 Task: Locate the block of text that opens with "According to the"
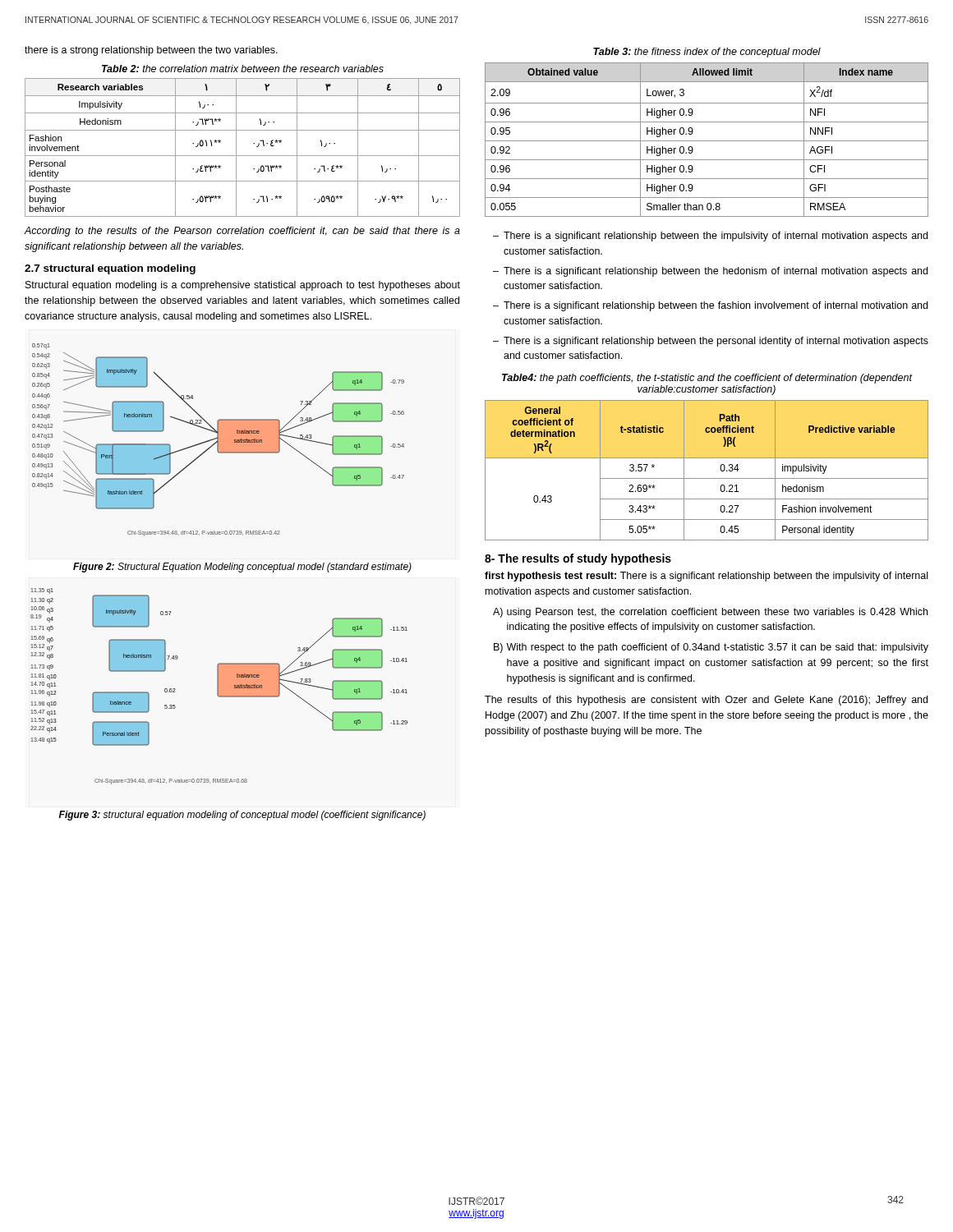click(x=242, y=238)
